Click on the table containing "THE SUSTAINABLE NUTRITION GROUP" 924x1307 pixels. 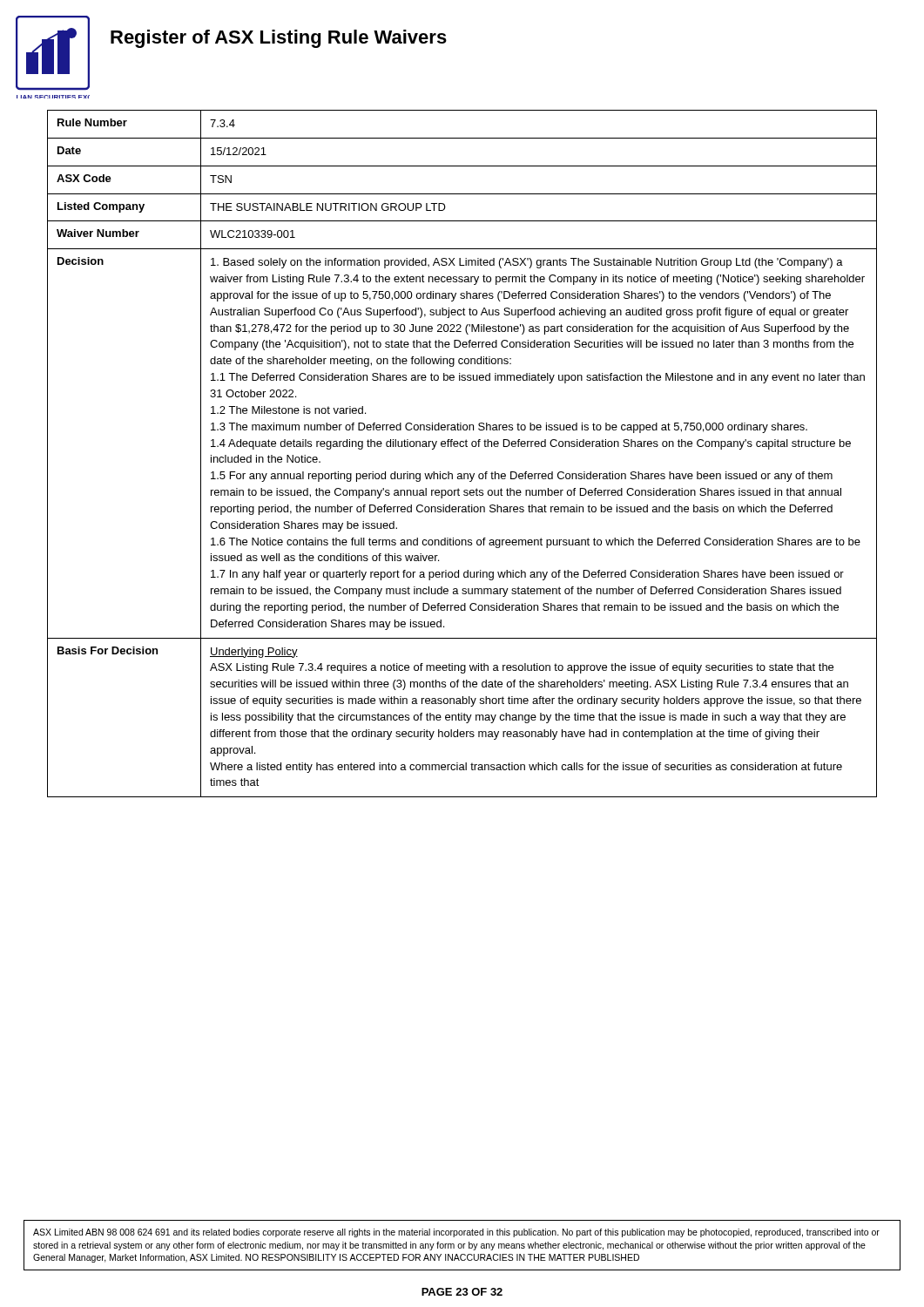click(x=462, y=454)
